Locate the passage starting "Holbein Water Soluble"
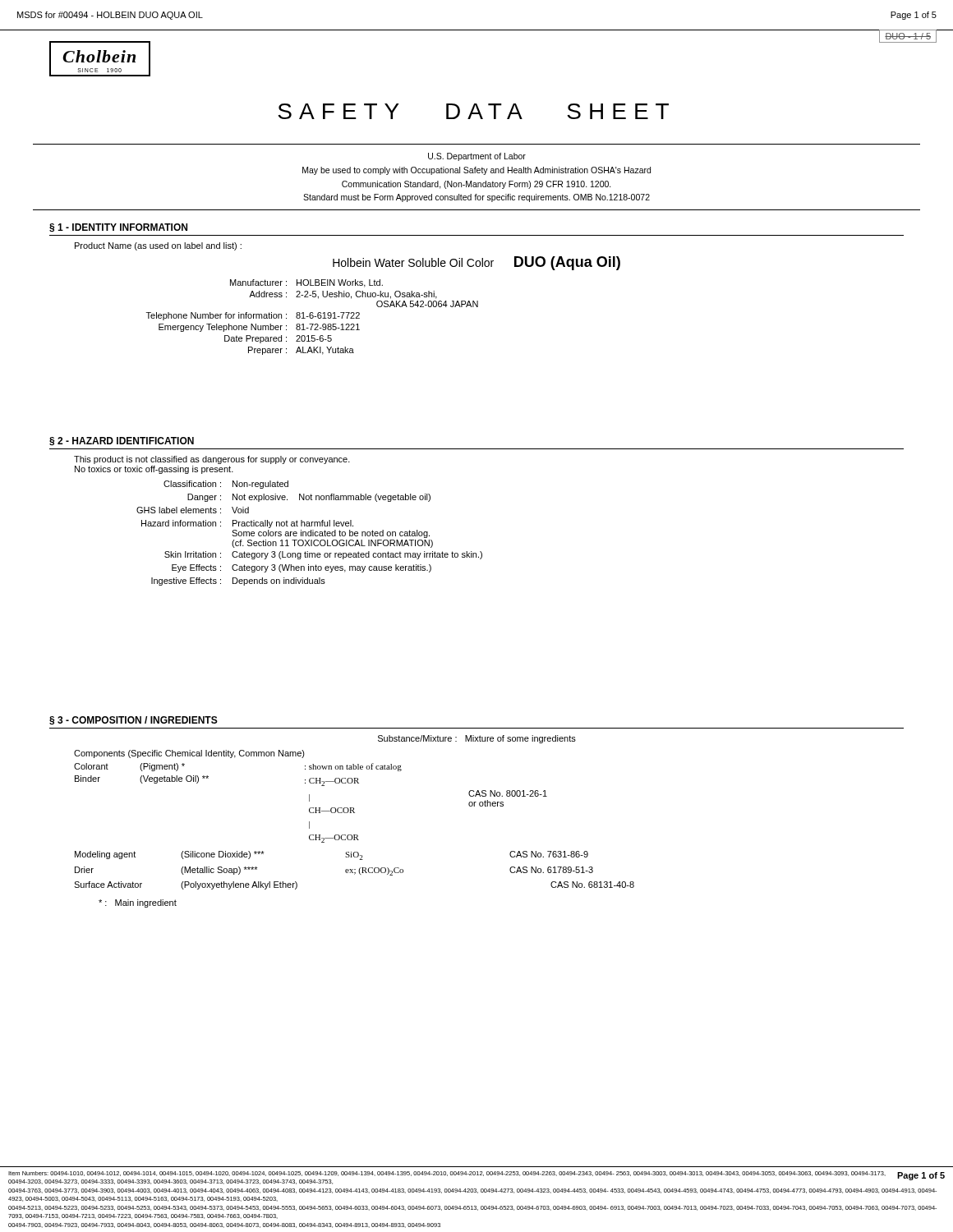The width and height of the screenshot is (953, 1232). click(476, 262)
